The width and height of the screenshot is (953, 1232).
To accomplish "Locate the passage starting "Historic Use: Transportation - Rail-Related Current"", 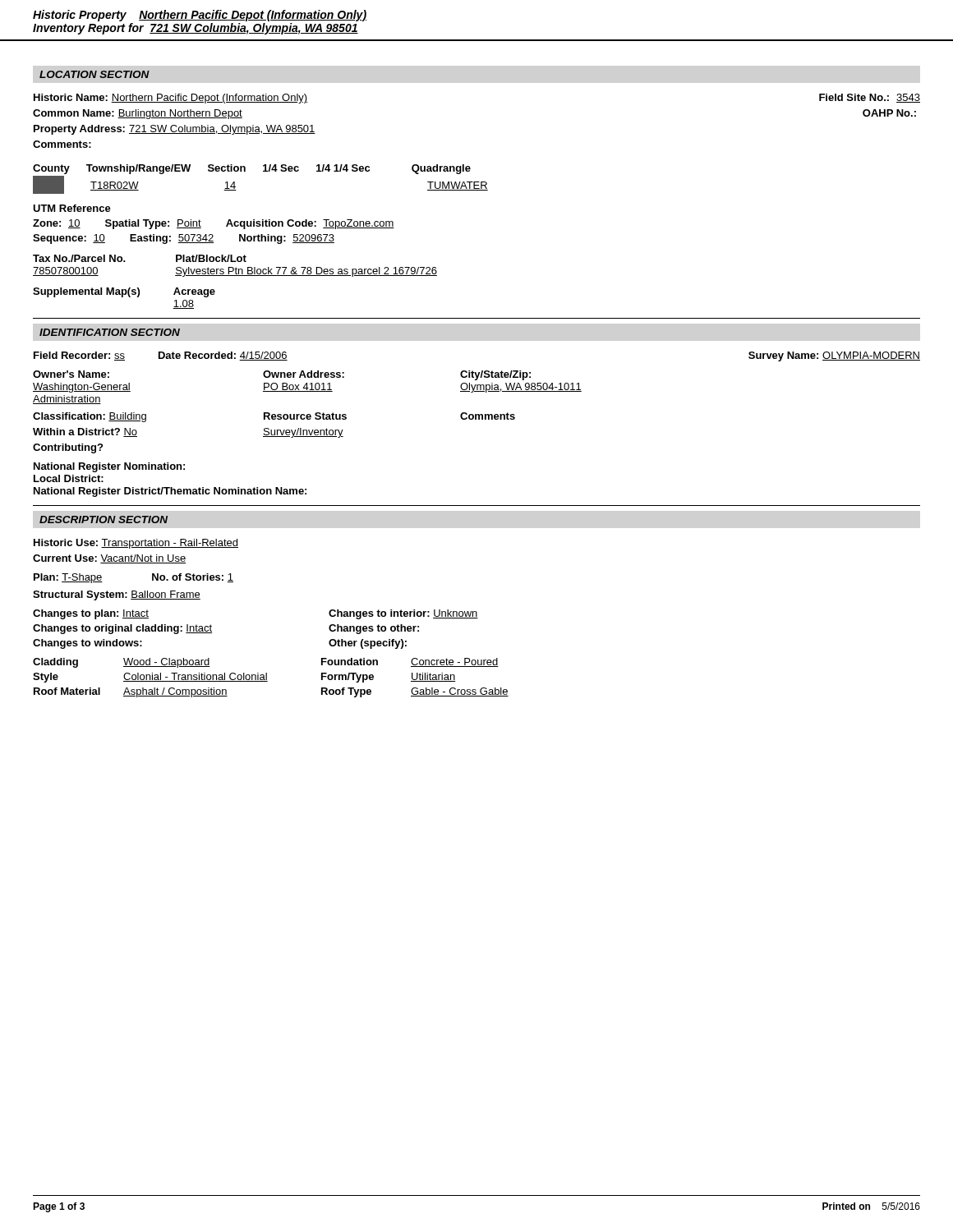I will point(476,617).
